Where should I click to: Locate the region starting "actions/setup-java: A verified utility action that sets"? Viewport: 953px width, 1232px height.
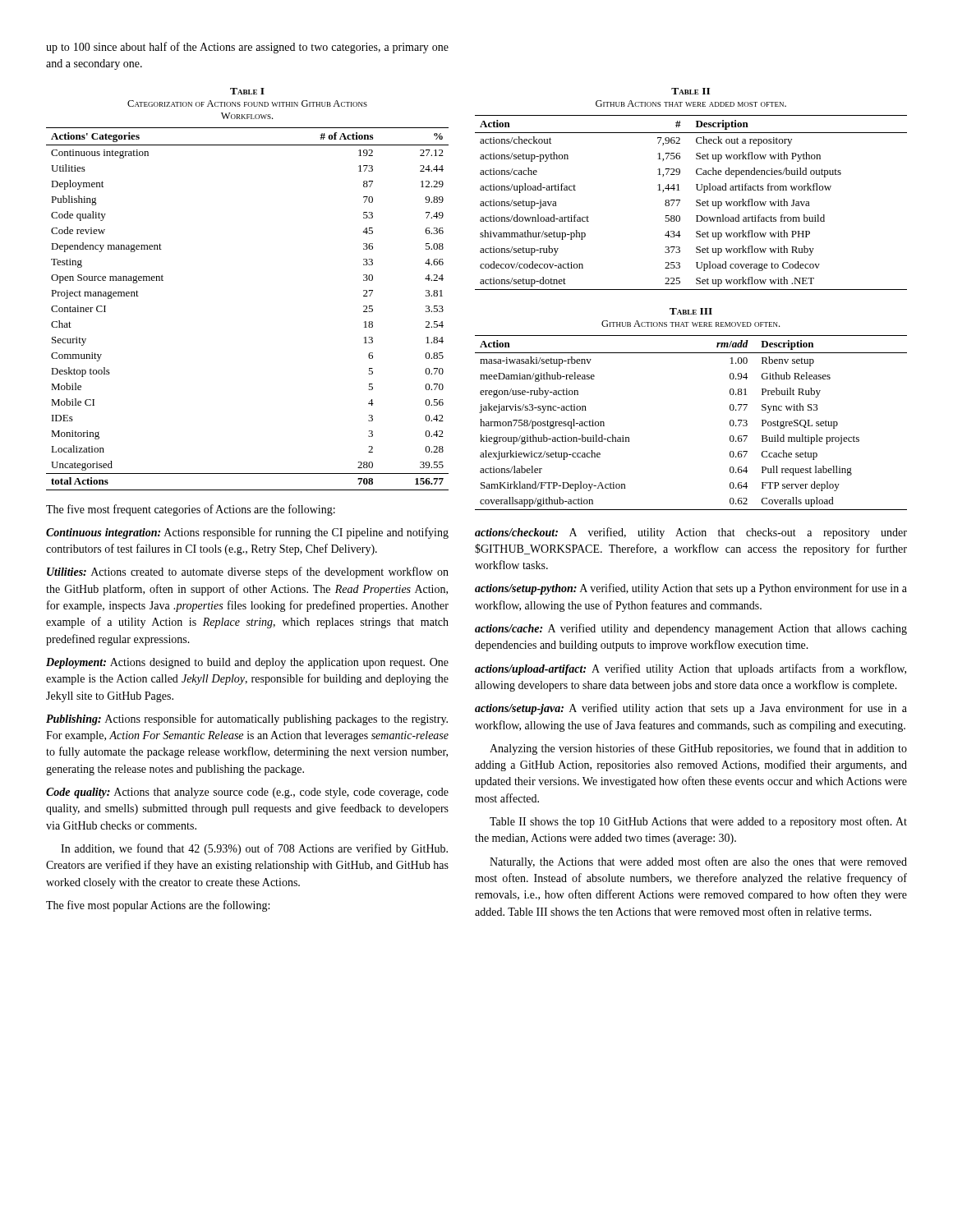691,717
